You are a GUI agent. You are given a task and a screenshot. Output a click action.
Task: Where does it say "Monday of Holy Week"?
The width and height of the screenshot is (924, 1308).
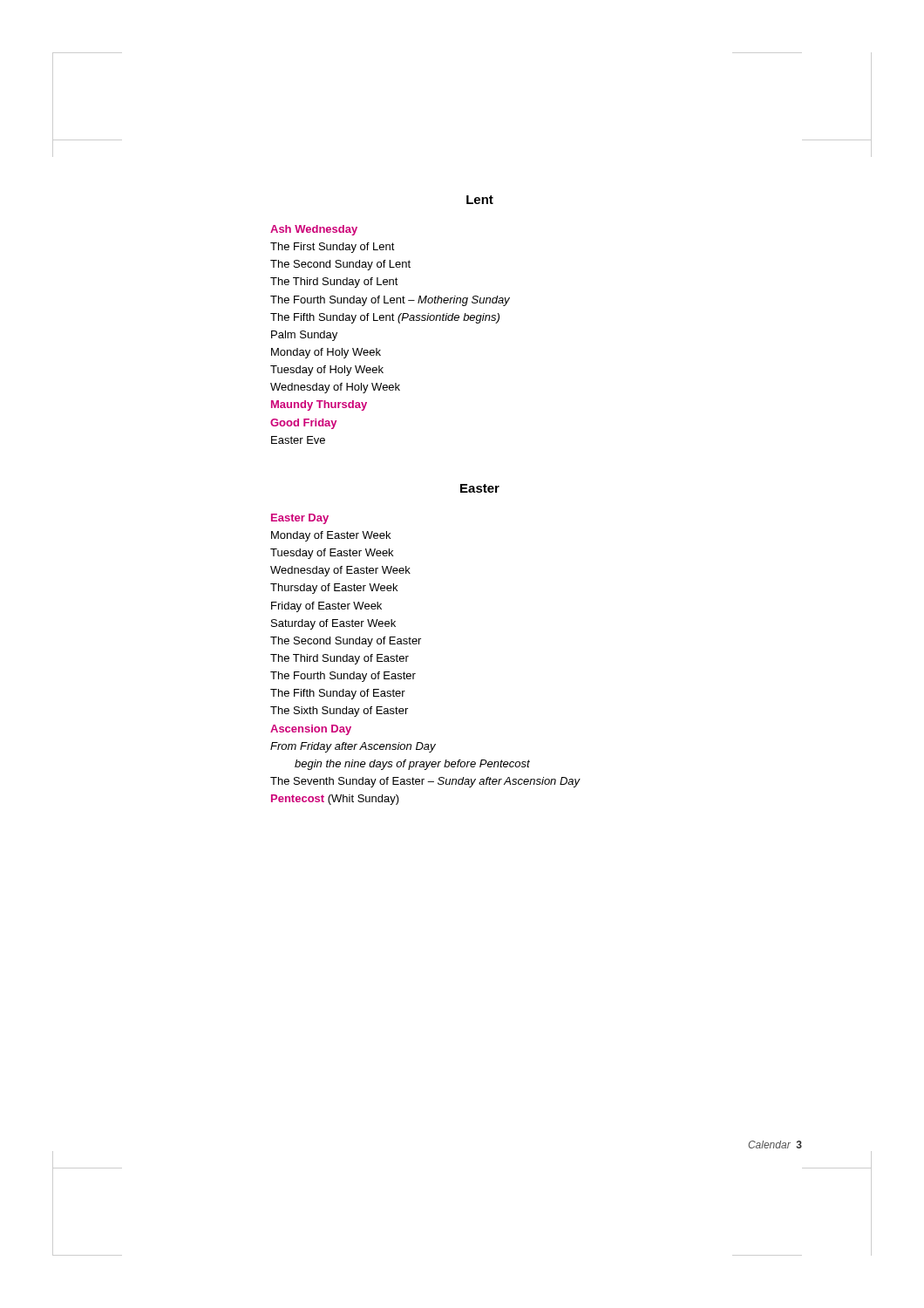point(326,353)
